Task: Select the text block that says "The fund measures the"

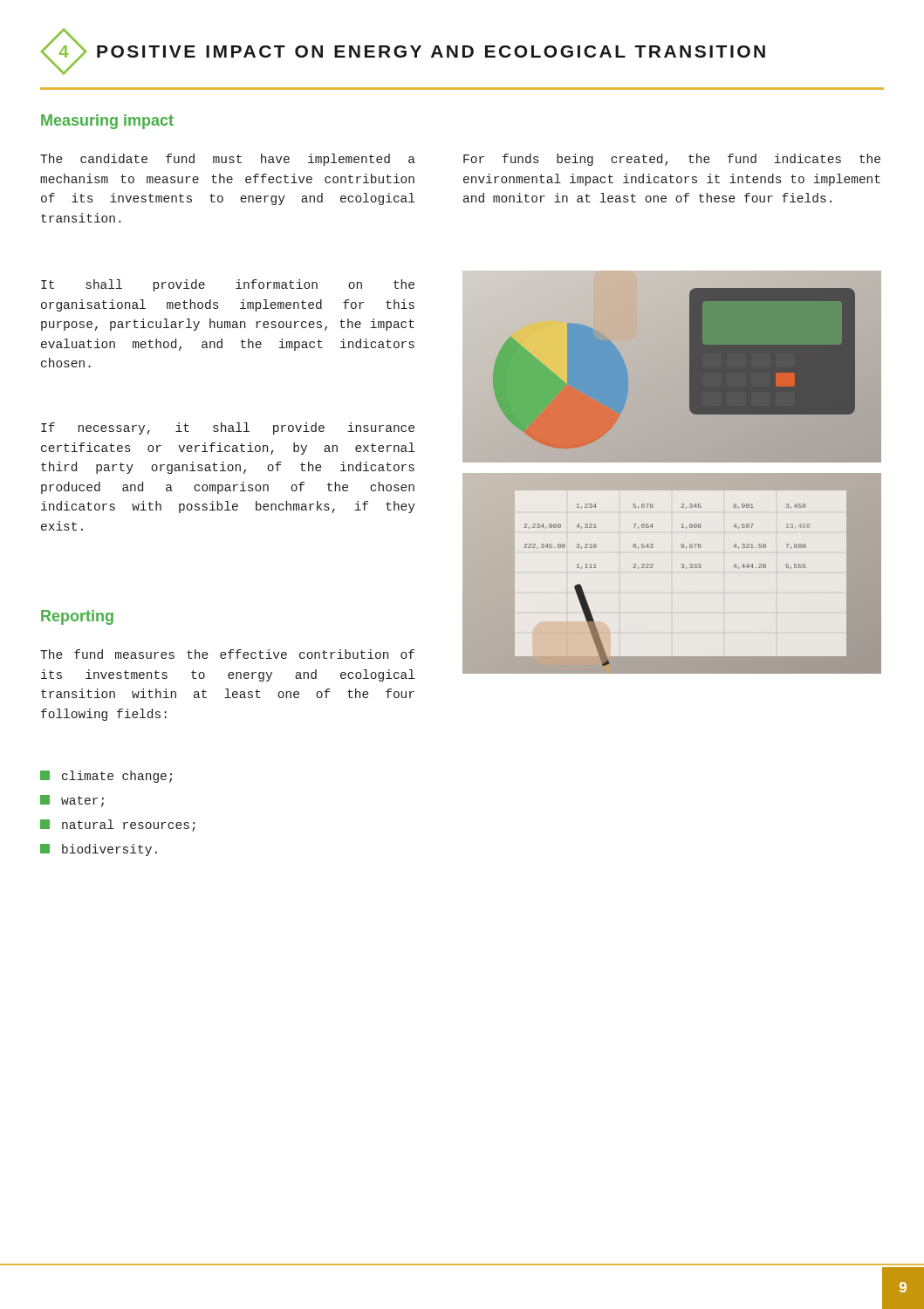Action: 228,685
